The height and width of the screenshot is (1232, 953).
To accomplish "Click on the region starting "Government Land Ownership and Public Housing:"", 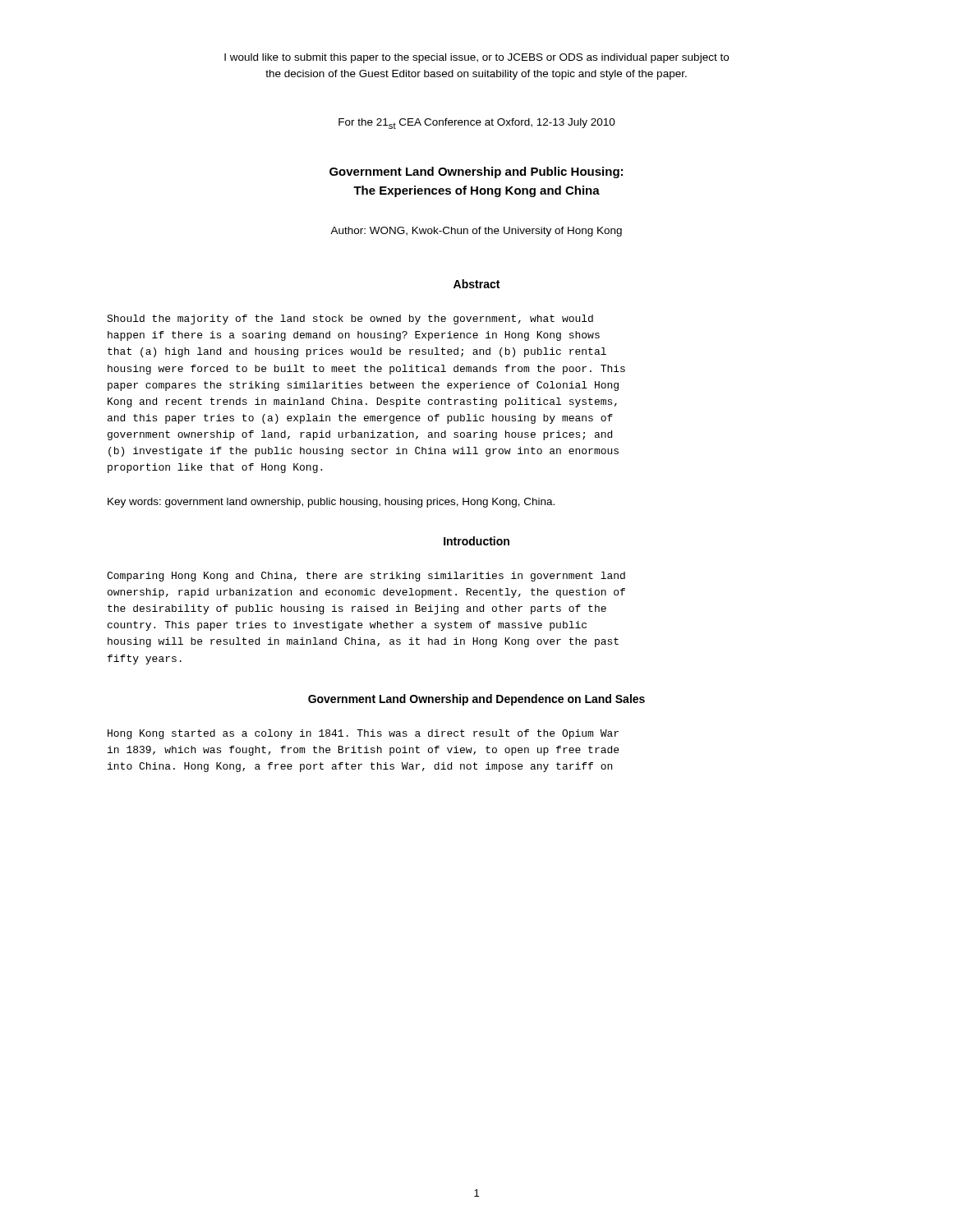I will point(476,181).
